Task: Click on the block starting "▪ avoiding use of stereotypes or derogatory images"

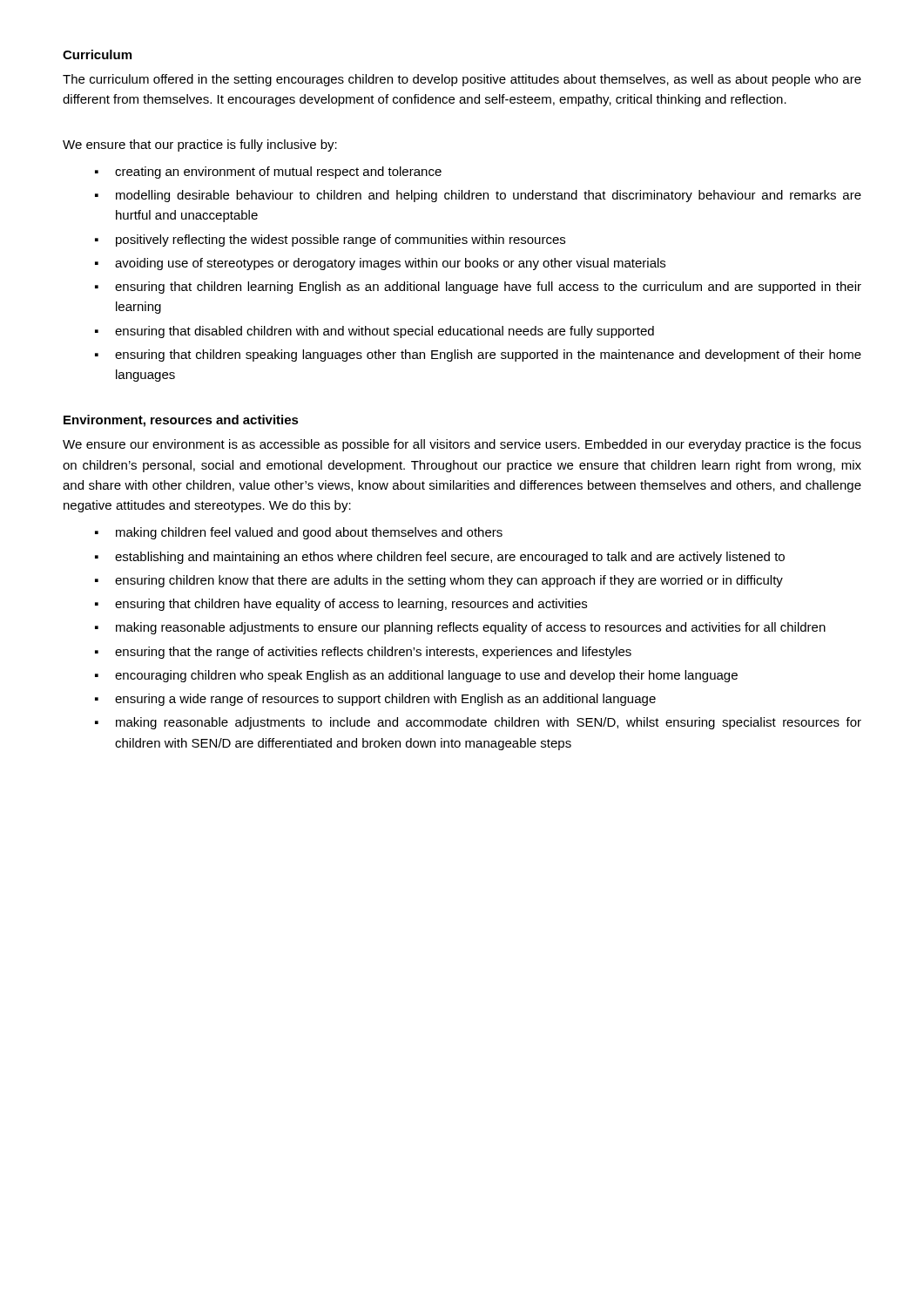Action: (x=478, y=263)
